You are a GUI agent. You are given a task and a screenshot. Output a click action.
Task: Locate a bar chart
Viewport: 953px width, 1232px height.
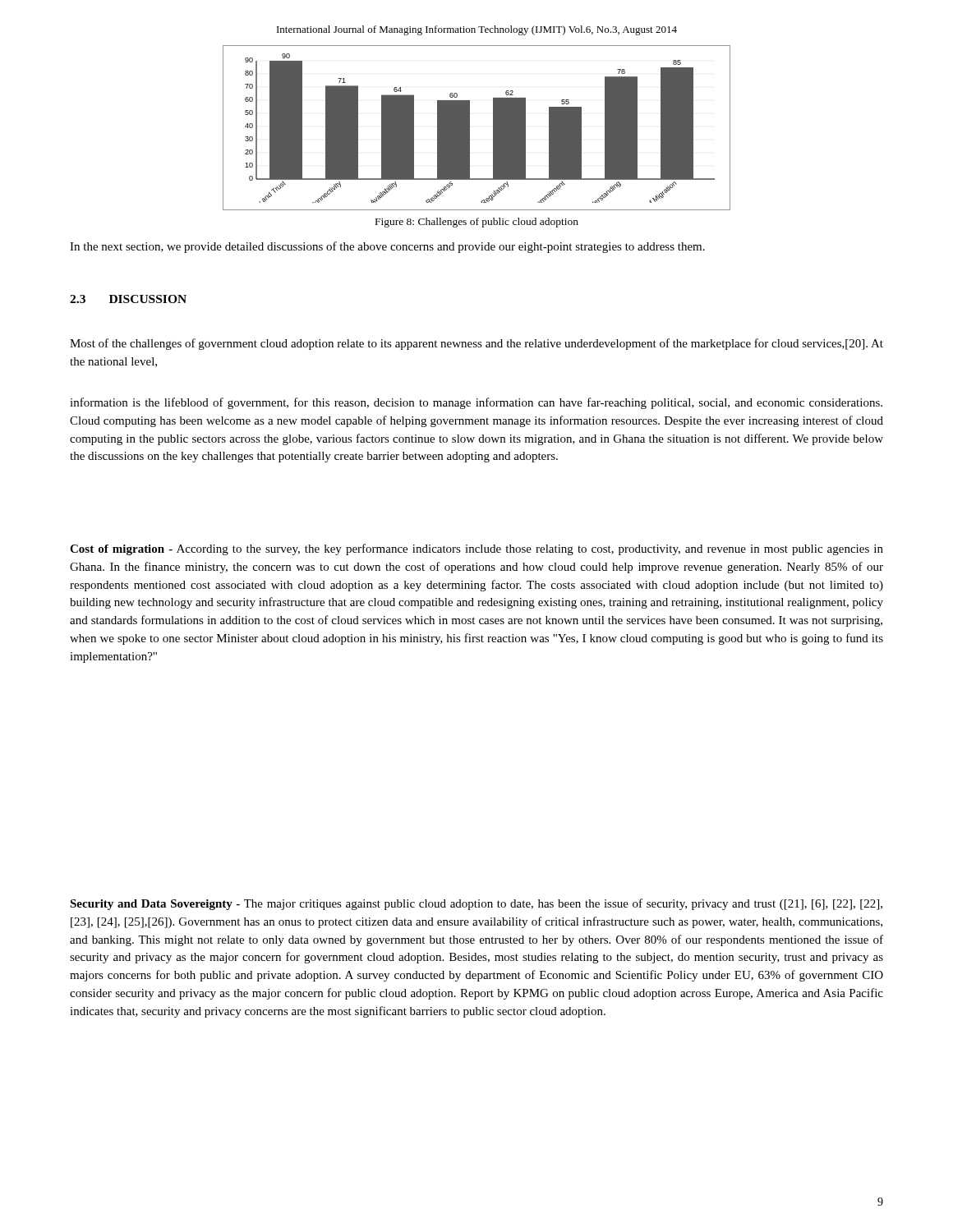tap(476, 137)
